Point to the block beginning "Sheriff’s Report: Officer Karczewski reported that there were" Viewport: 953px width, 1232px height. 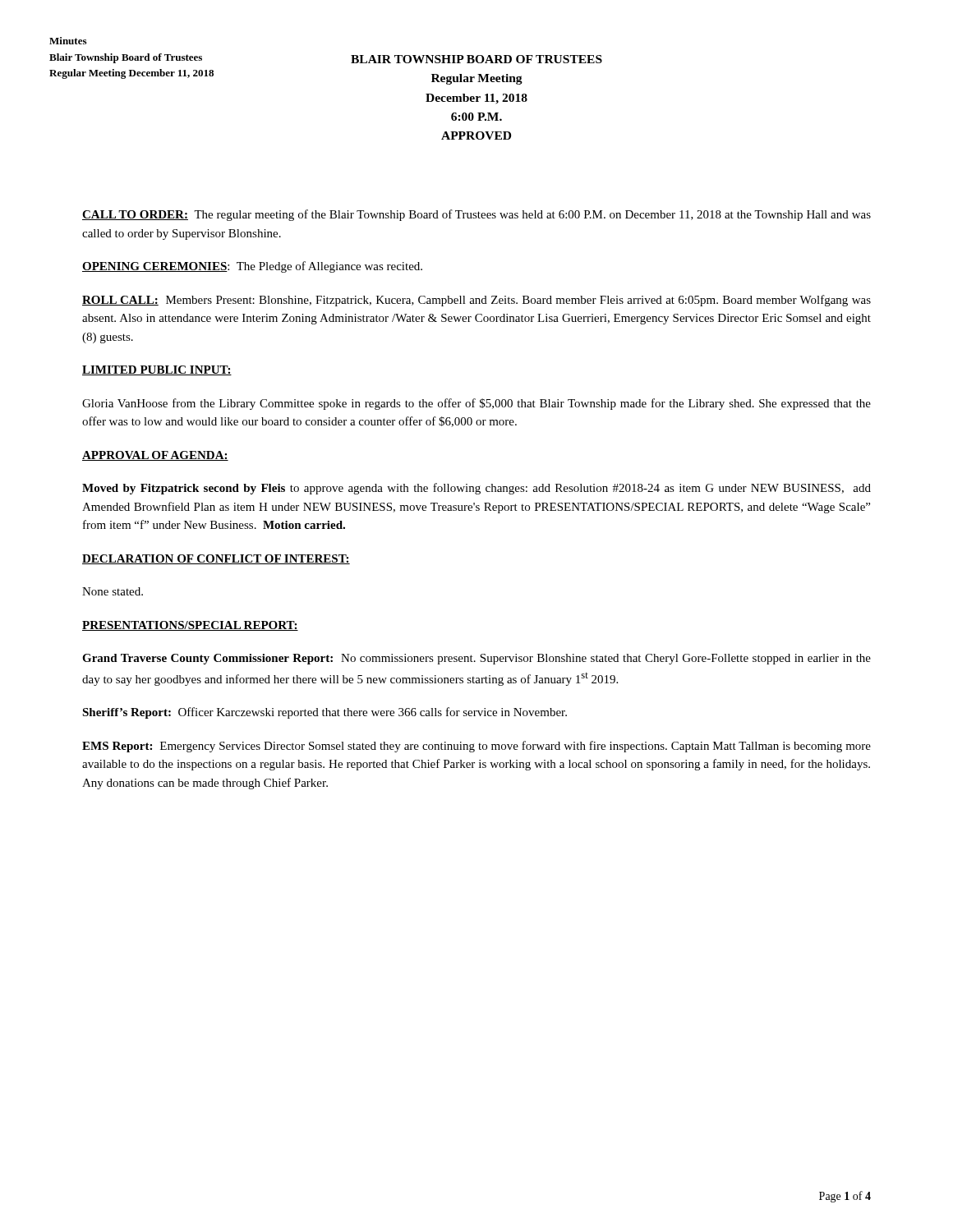[x=476, y=712]
